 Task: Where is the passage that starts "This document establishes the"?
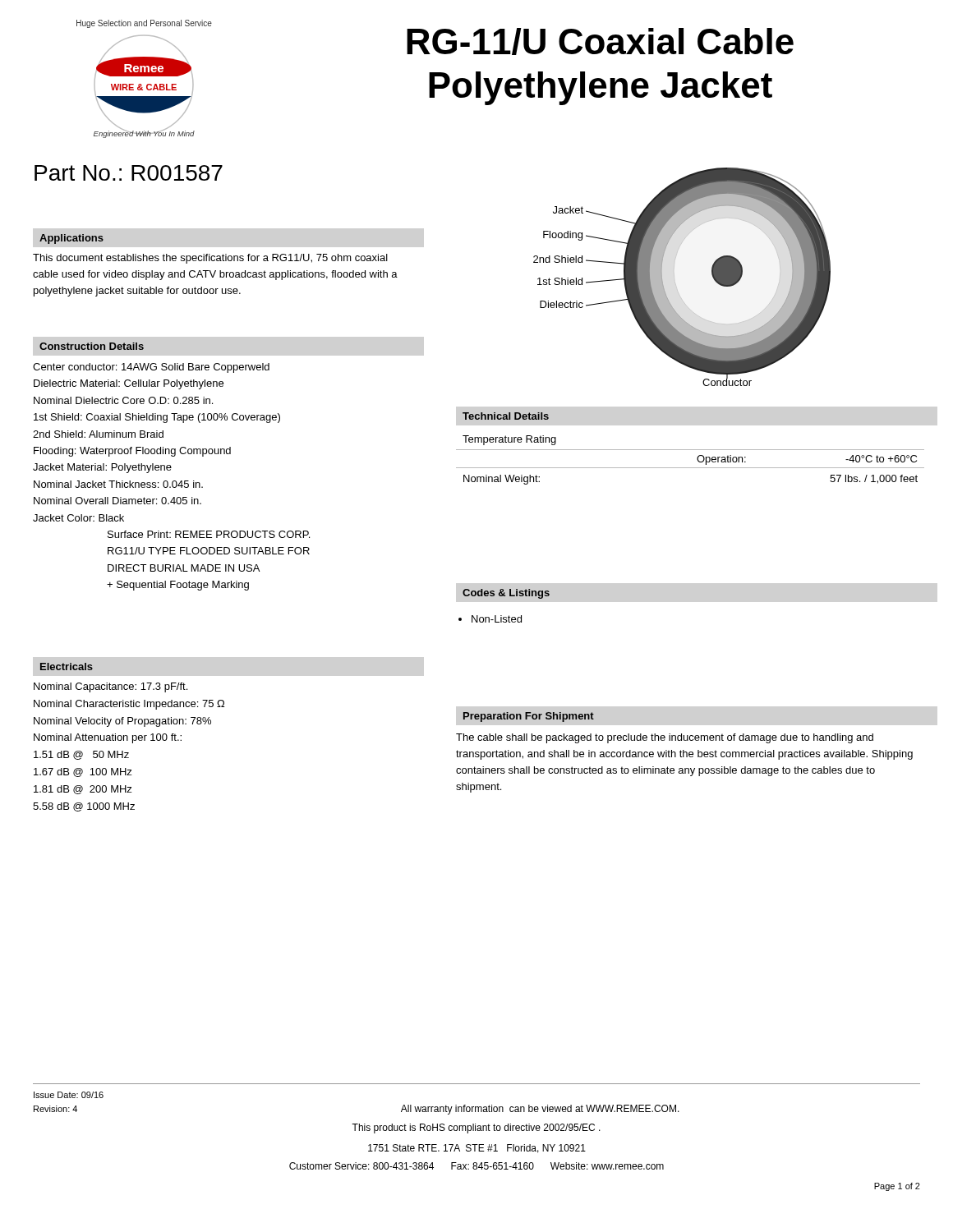click(x=215, y=274)
